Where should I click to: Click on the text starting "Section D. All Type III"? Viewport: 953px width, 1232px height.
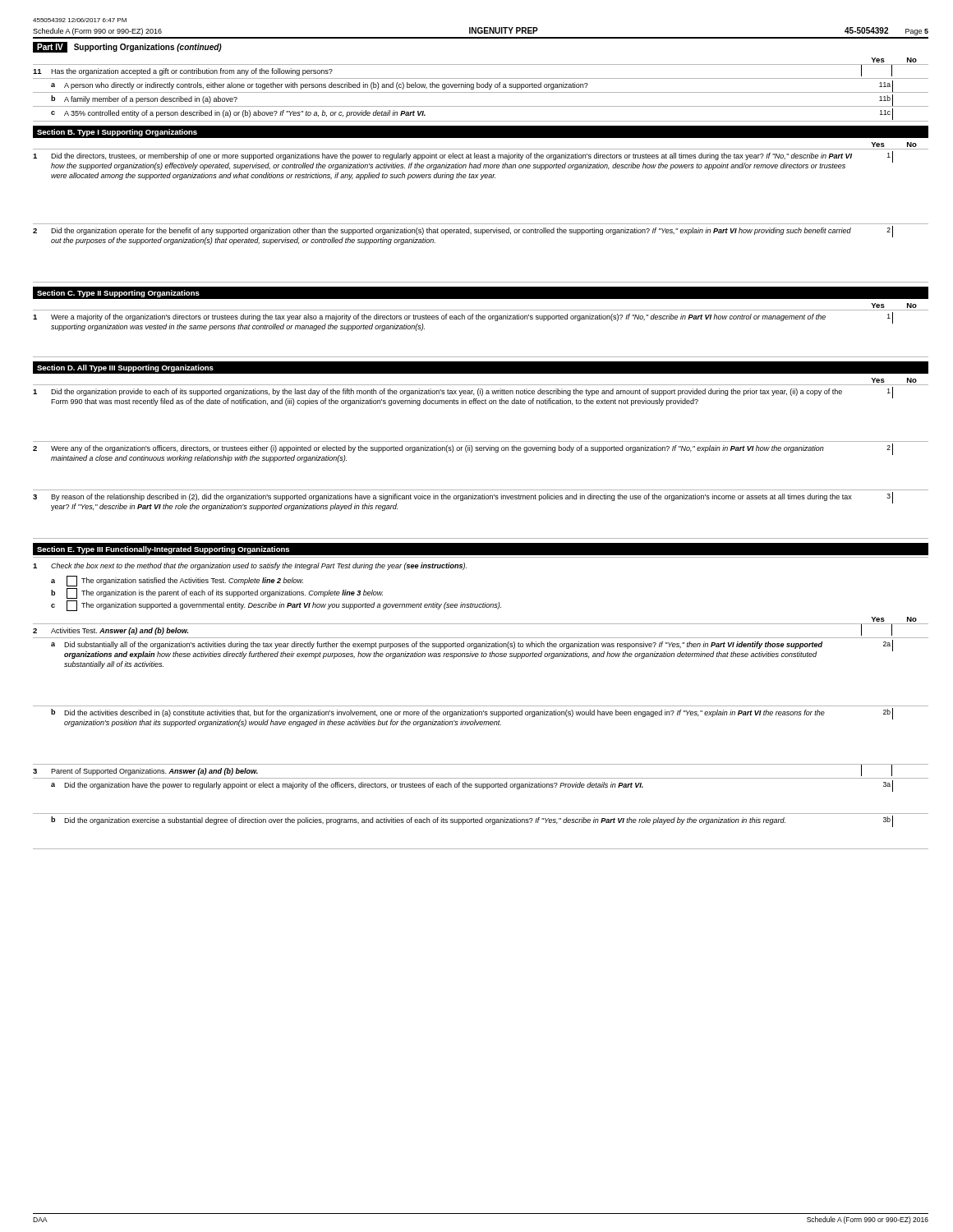pyautogui.click(x=125, y=367)
